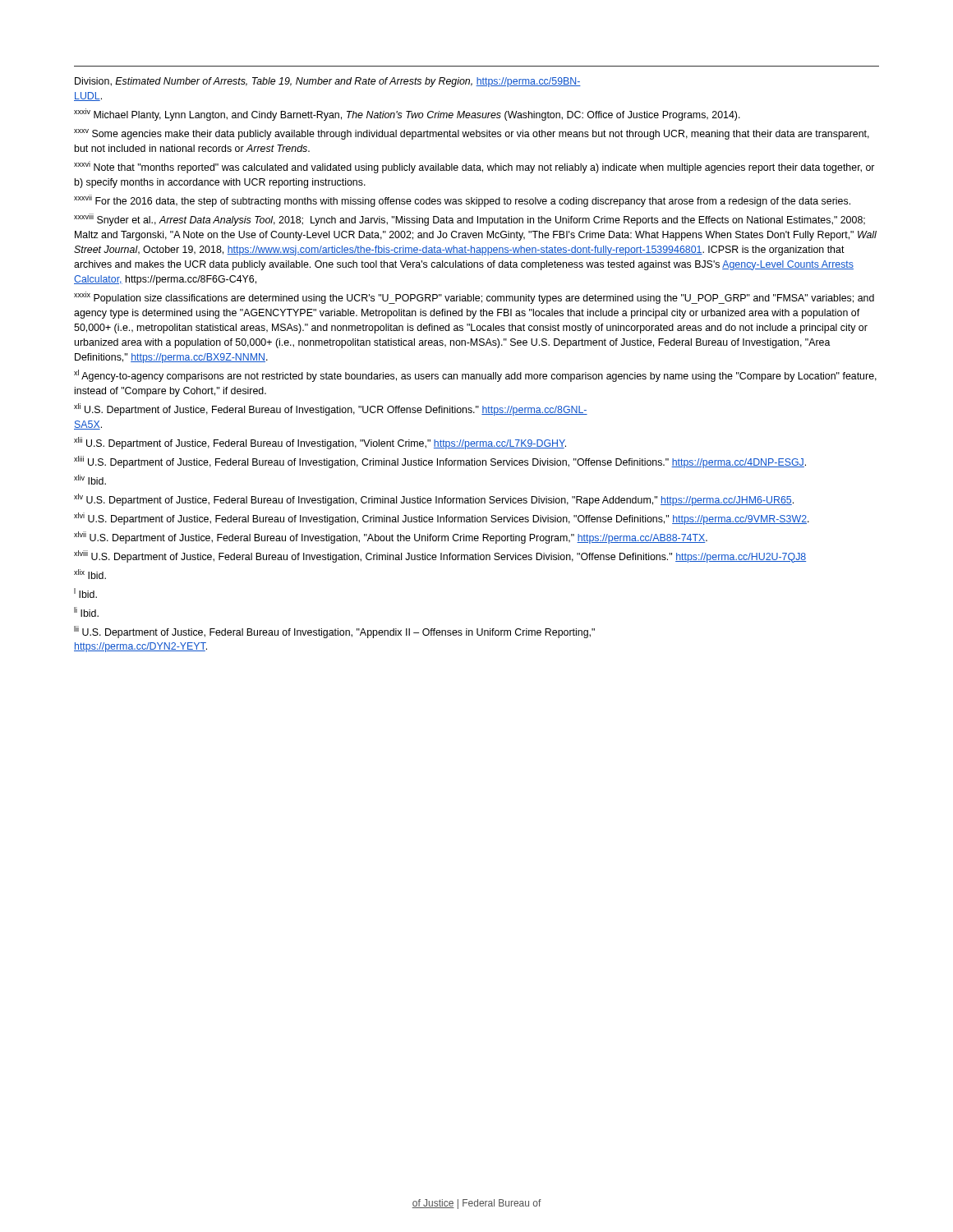This screenshot has width=953, height=1232.
Task: Where is the passage that starts "xxxix Population size classifications"?
Action: tap(474, 327)
